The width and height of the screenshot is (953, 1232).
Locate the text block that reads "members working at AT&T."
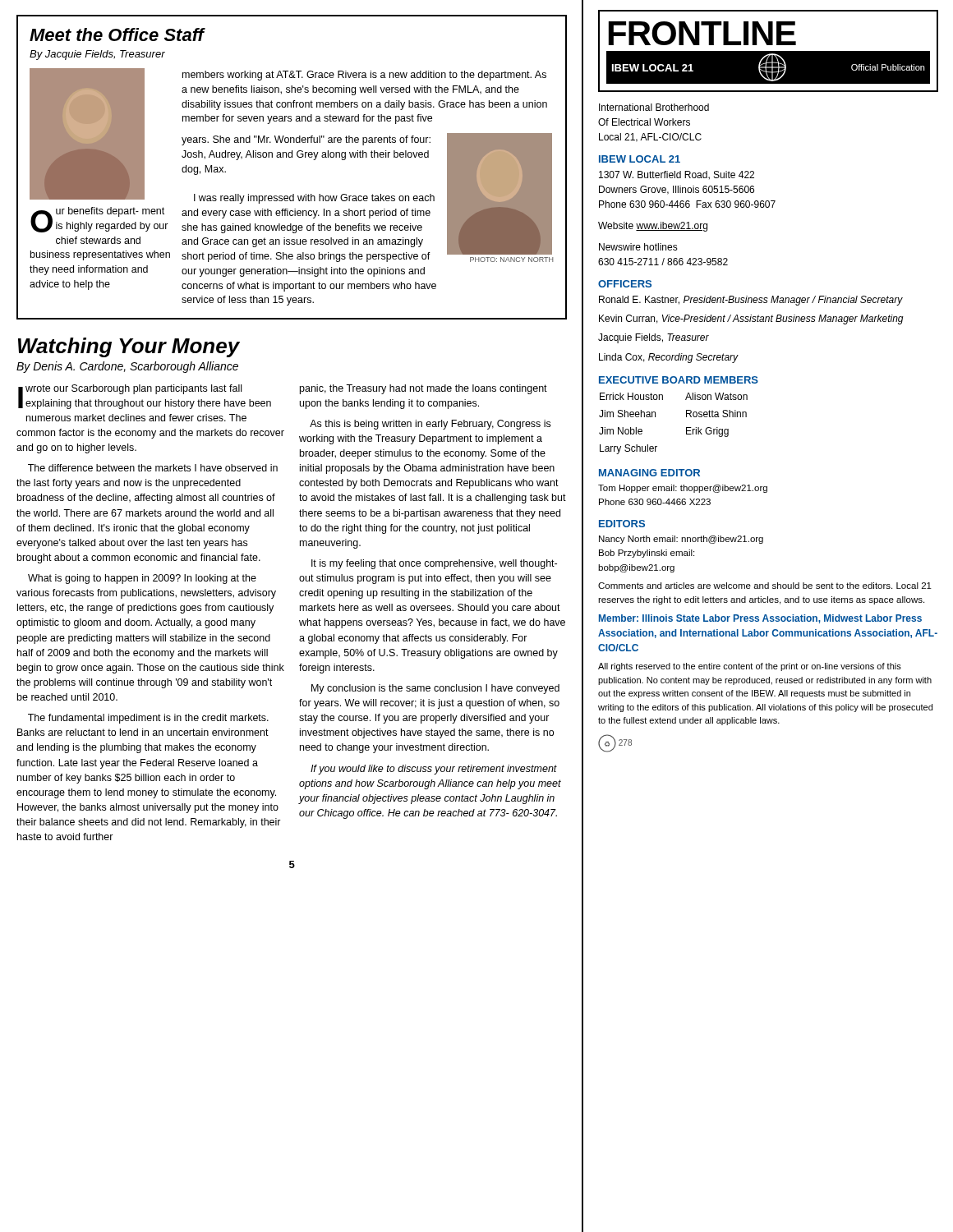pos(365,97)
